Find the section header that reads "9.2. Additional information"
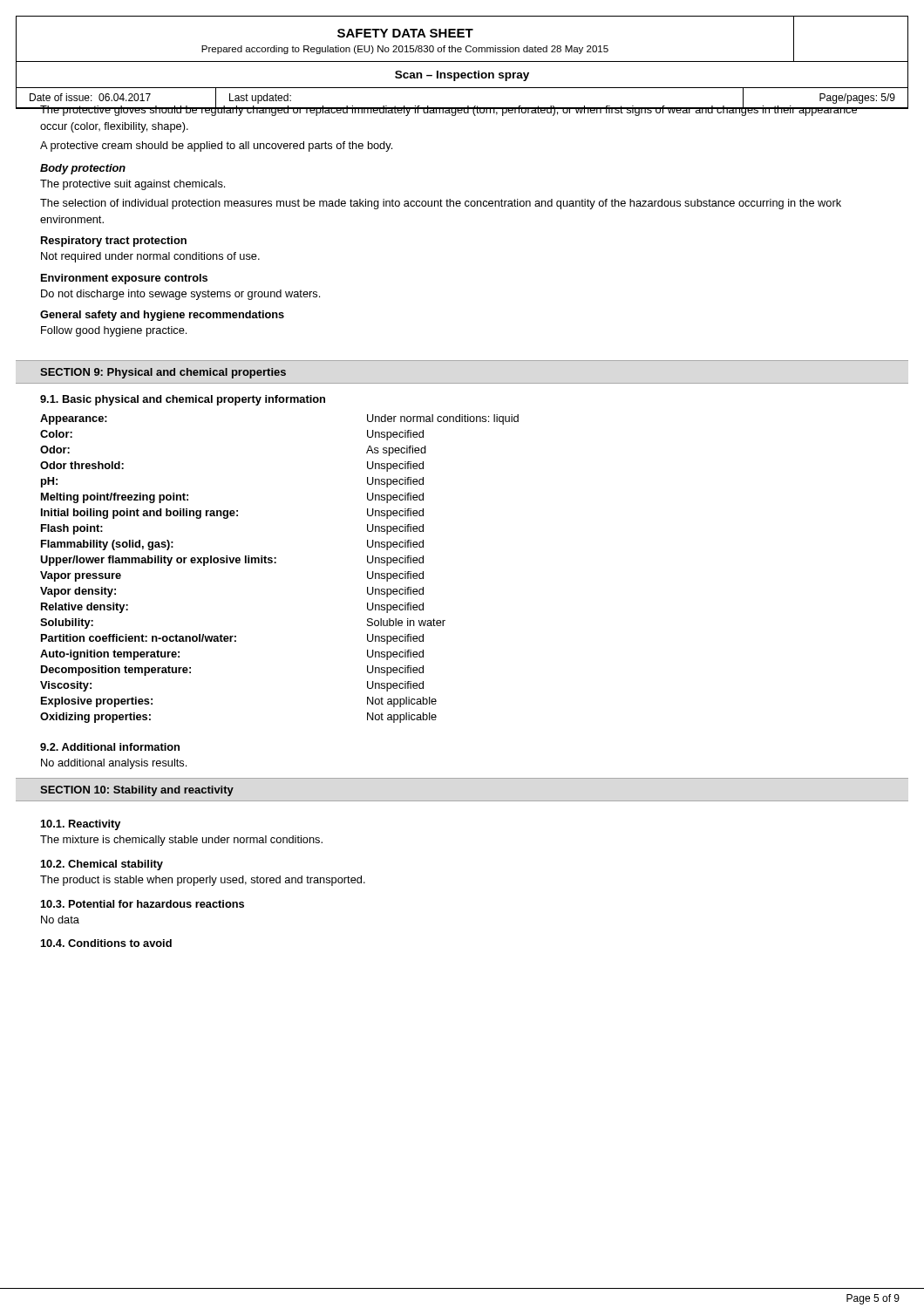Viewport: 924px width, 1308px height. tap(110, 747)
